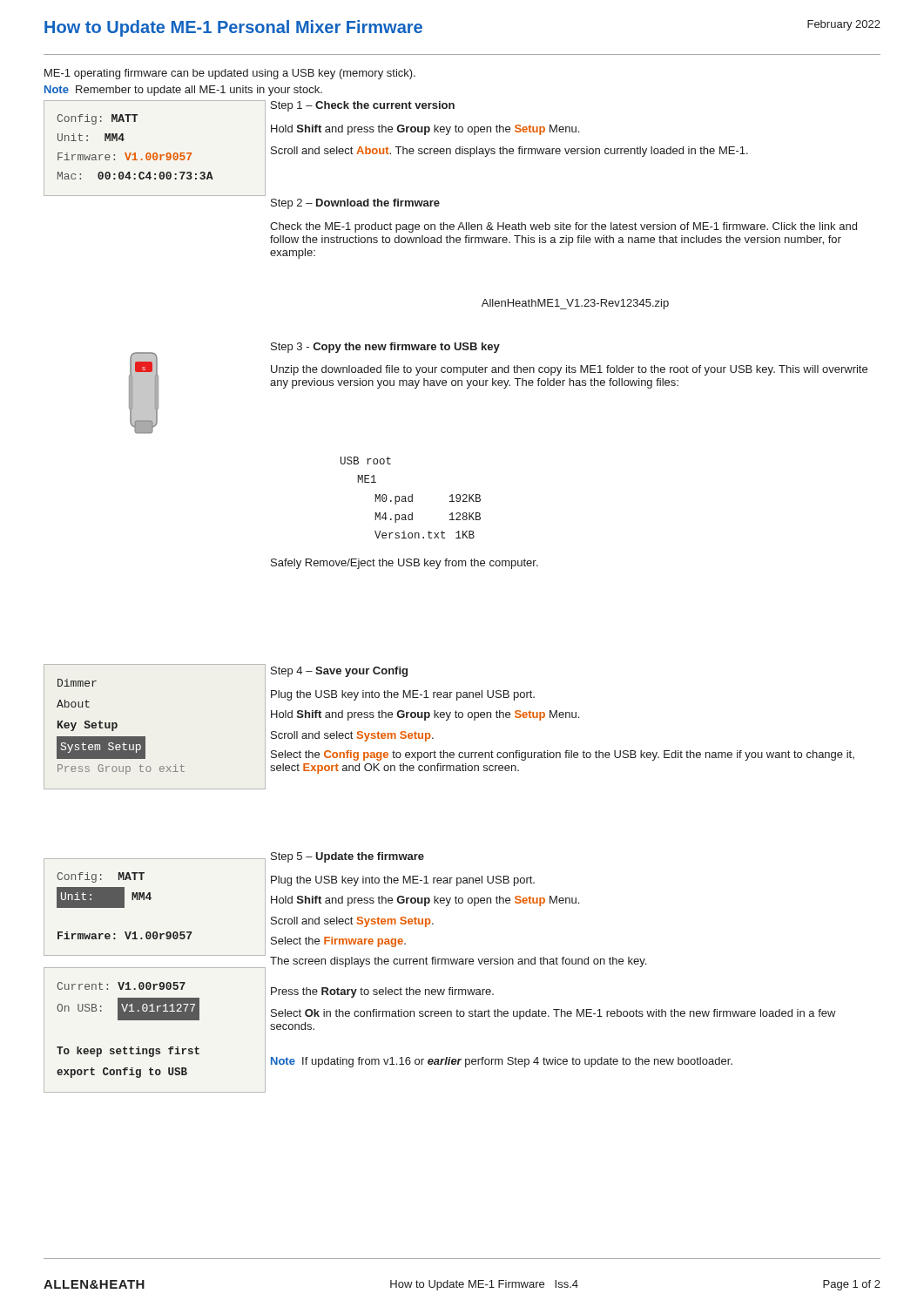This screenshot has height=1307, width=924.
Task: Find the section header on this page that starts "Step 1 –"
Action: tap(362, 105)
